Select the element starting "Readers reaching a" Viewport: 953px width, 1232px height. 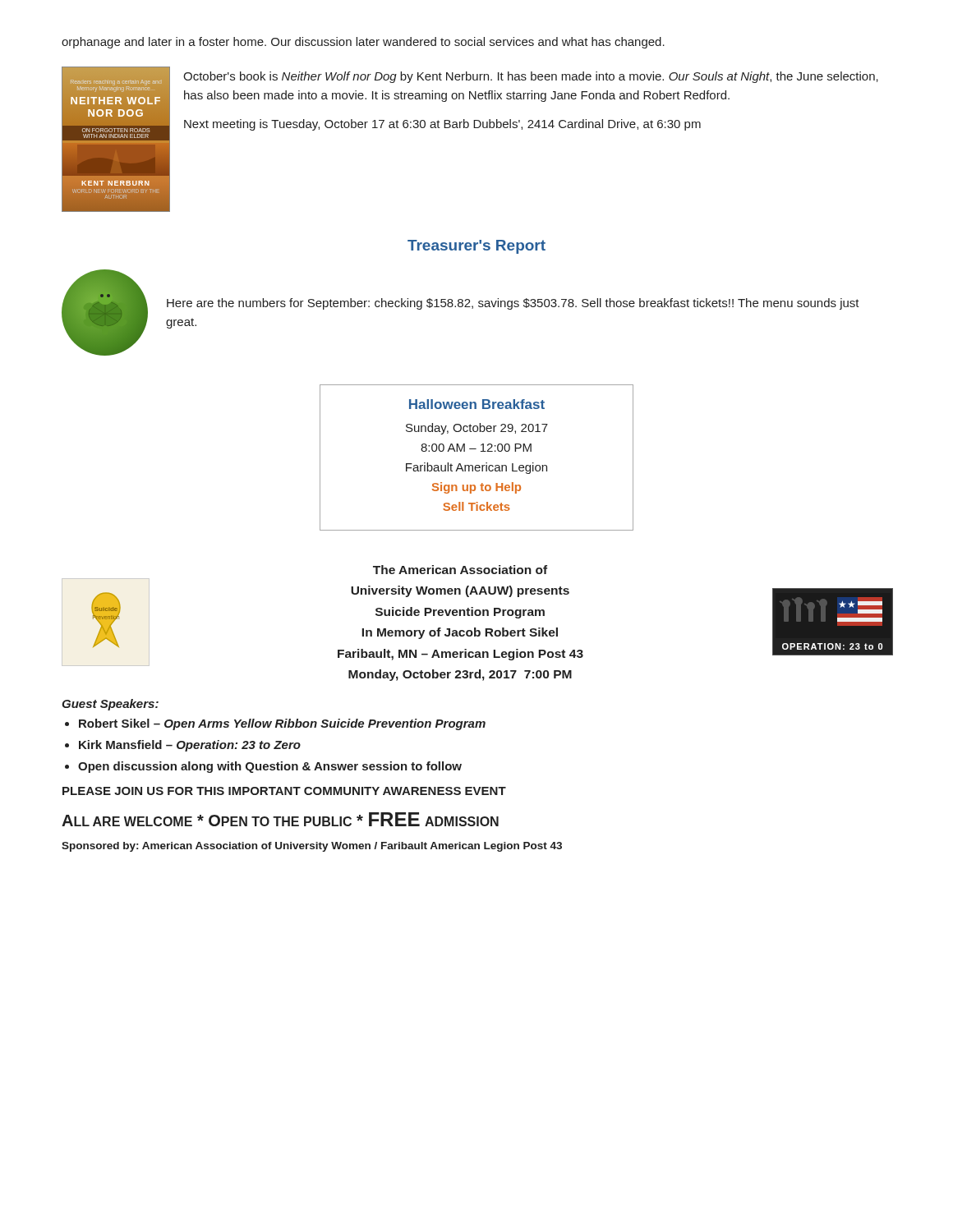[x=476, y=139]
